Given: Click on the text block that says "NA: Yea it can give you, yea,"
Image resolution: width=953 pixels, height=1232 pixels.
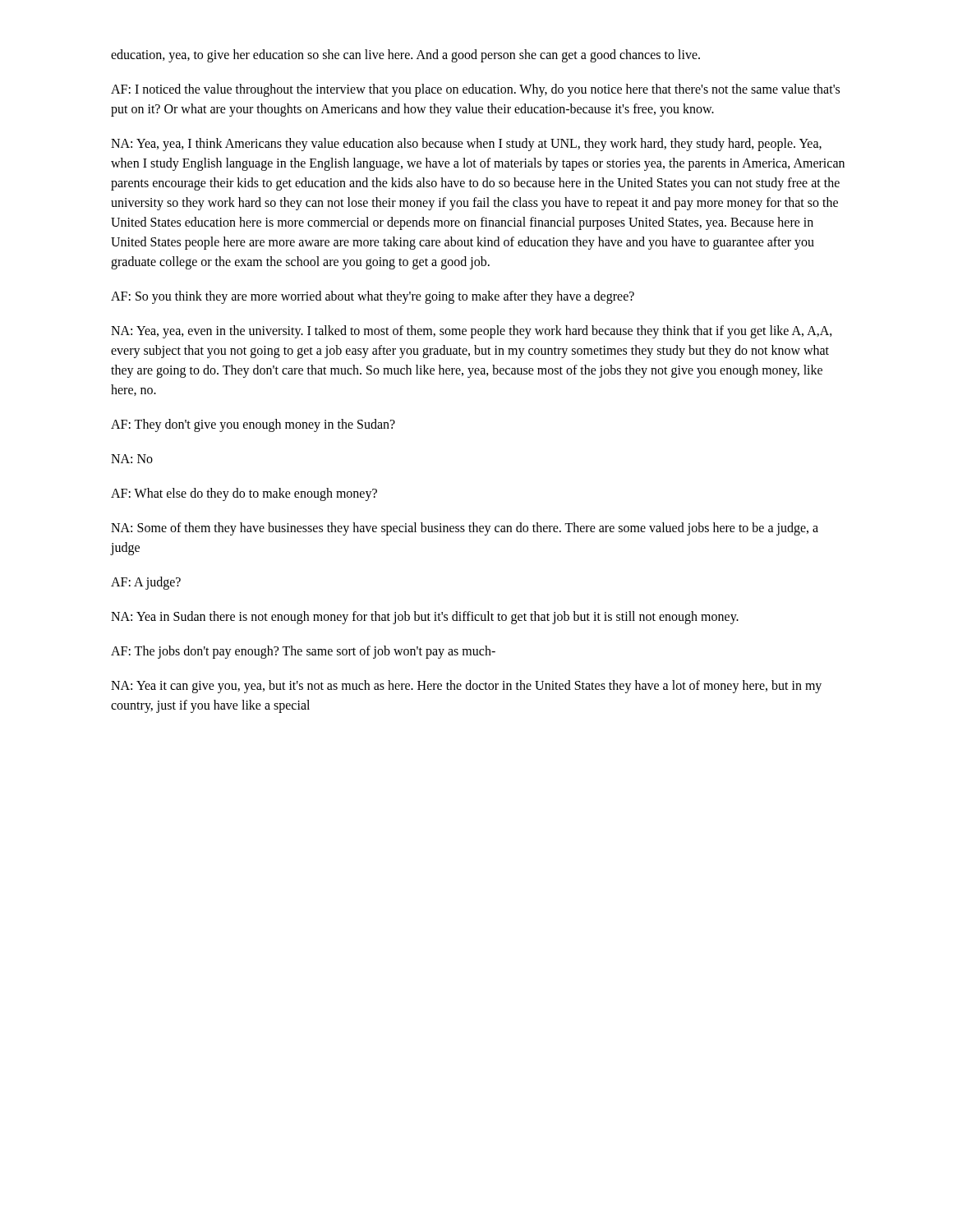Looking at the screenshot, I should click(466, 695).
